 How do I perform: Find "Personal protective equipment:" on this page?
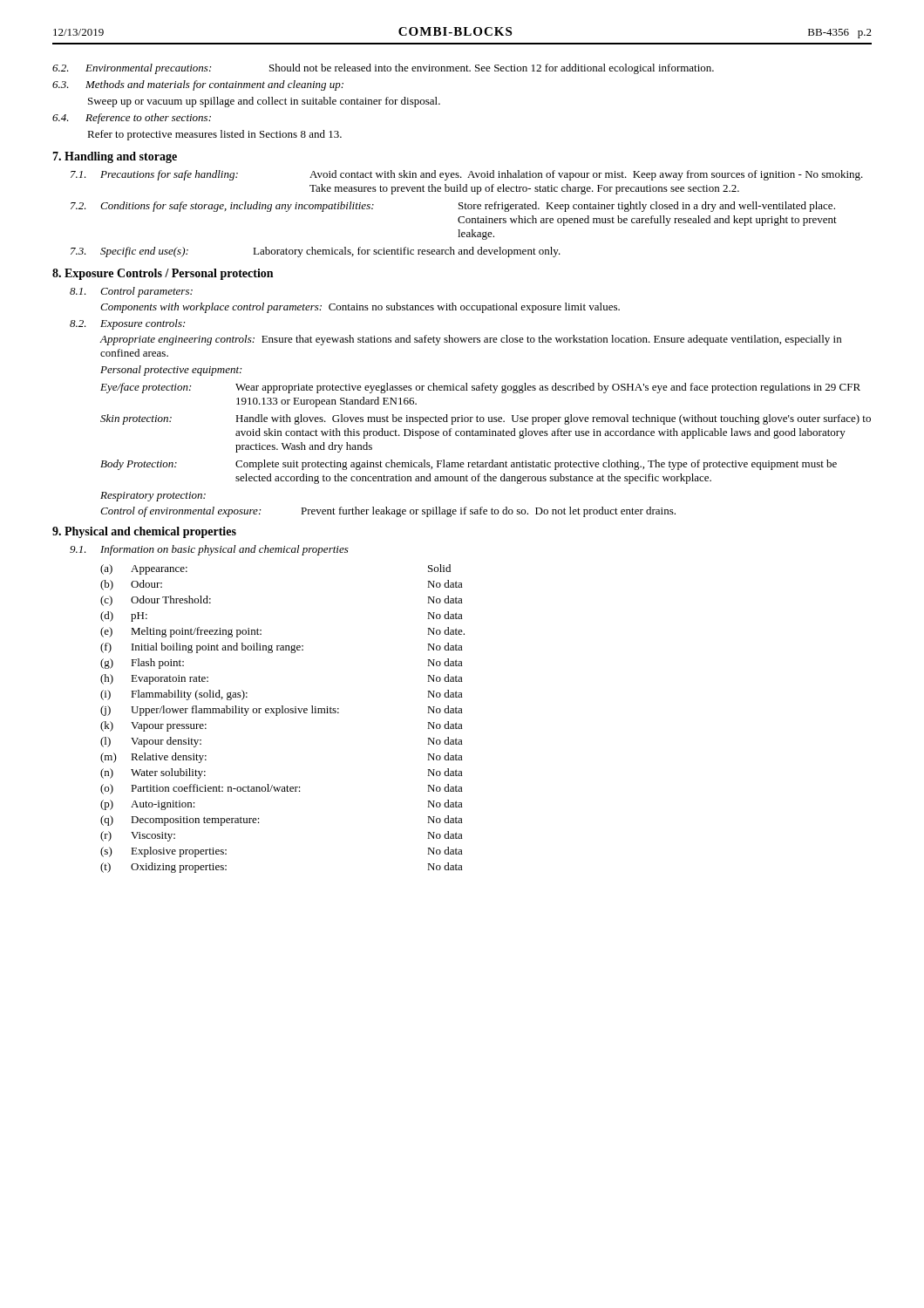171,369
